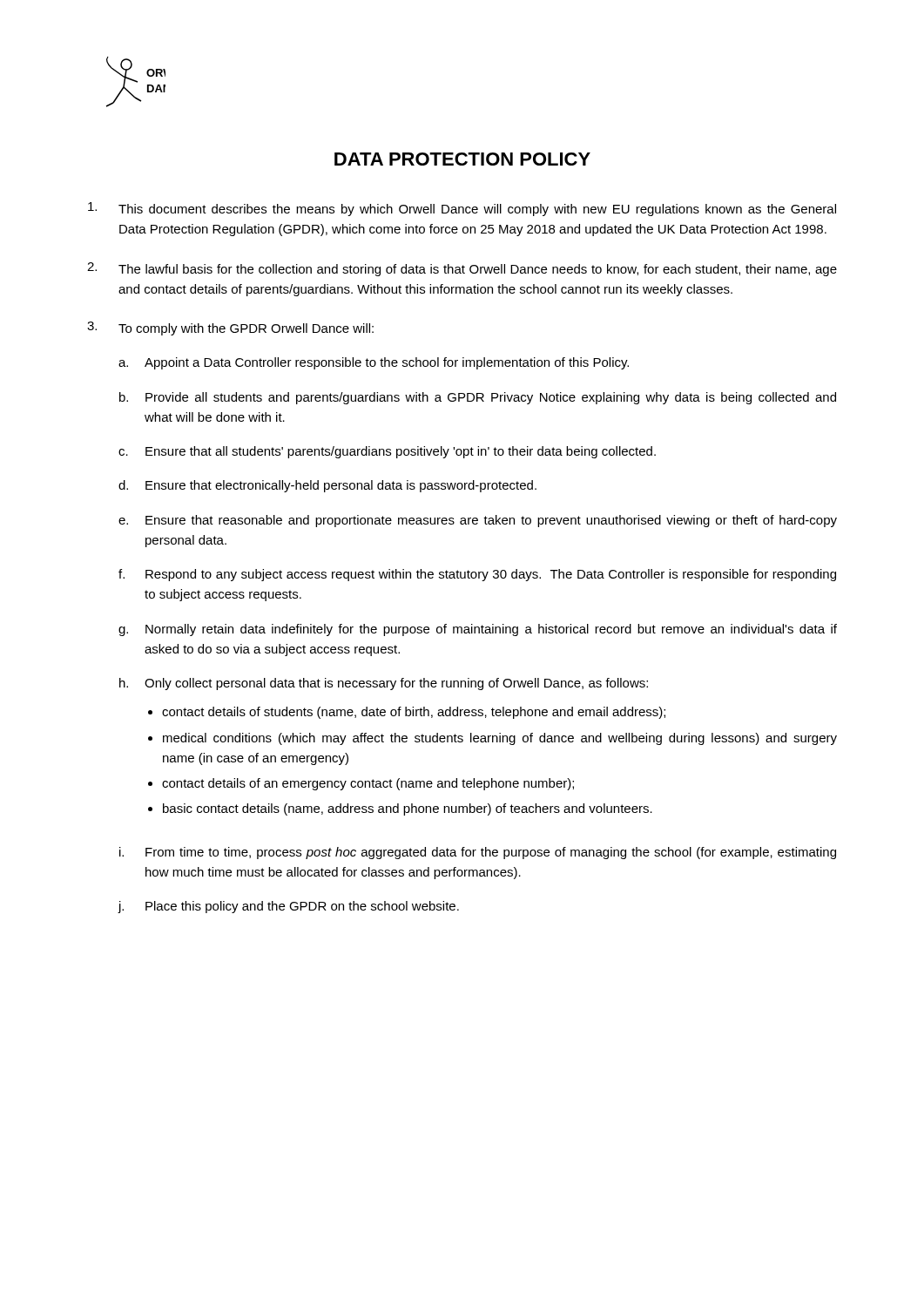Navigate to the element starting "3. To comply"
The height and width of the screenshot is (1307, 924).
click(462, 624)
